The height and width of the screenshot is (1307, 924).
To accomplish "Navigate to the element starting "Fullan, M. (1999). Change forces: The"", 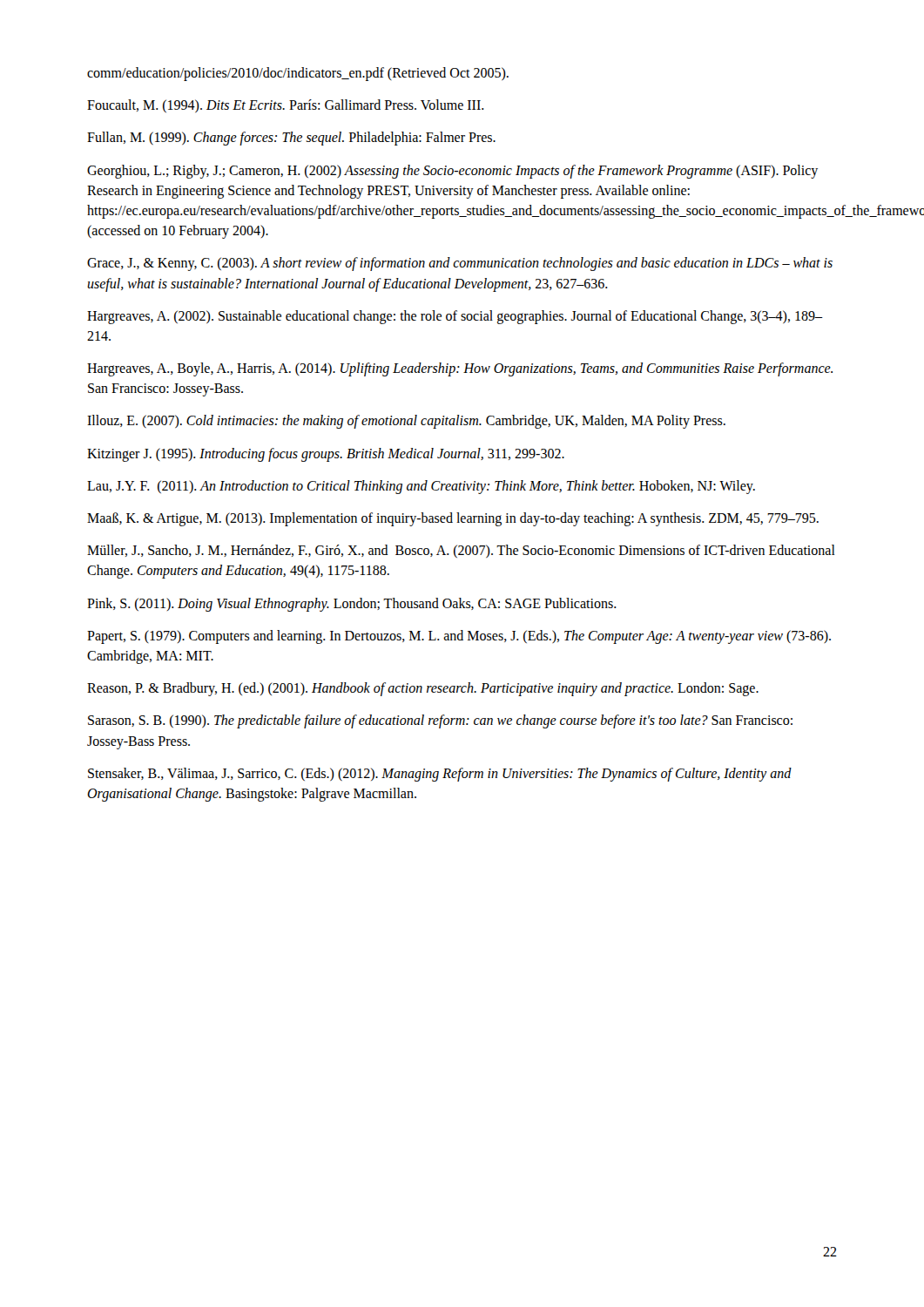I will (x=292, y=138).
